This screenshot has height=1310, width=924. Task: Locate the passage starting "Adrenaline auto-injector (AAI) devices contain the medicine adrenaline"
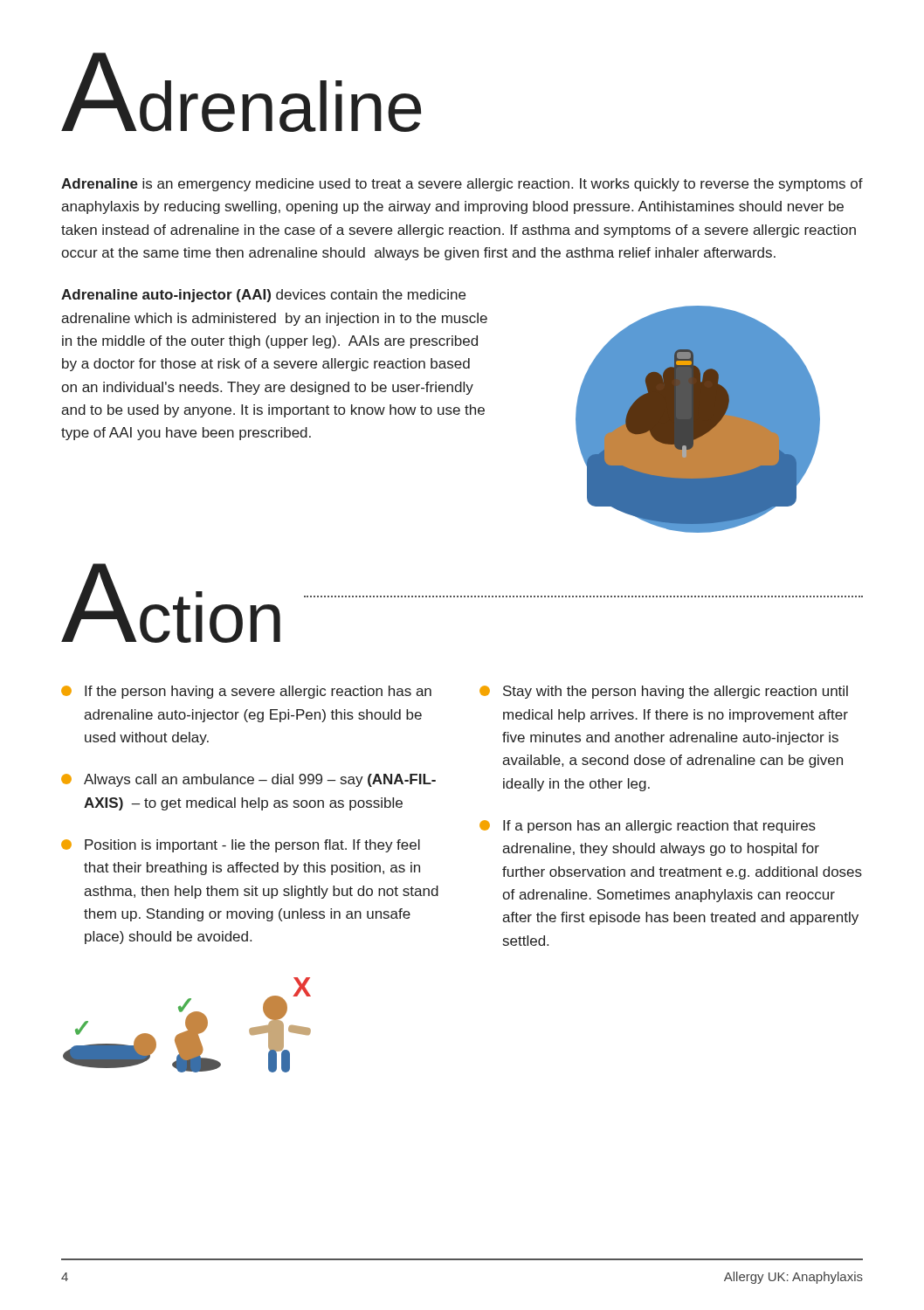point(274,364)
